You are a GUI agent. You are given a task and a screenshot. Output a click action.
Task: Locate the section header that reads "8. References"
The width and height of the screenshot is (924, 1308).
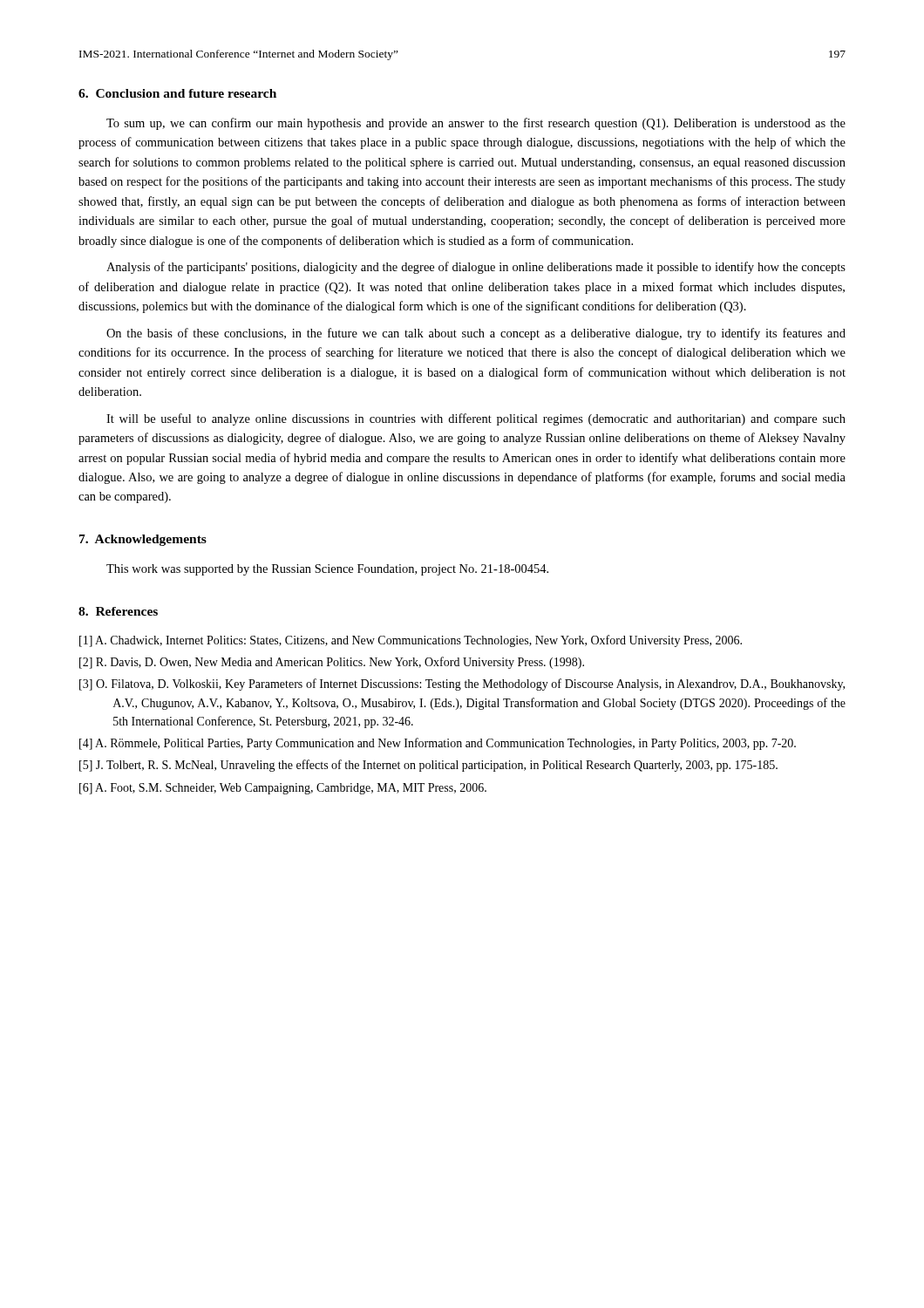(118, 611)
